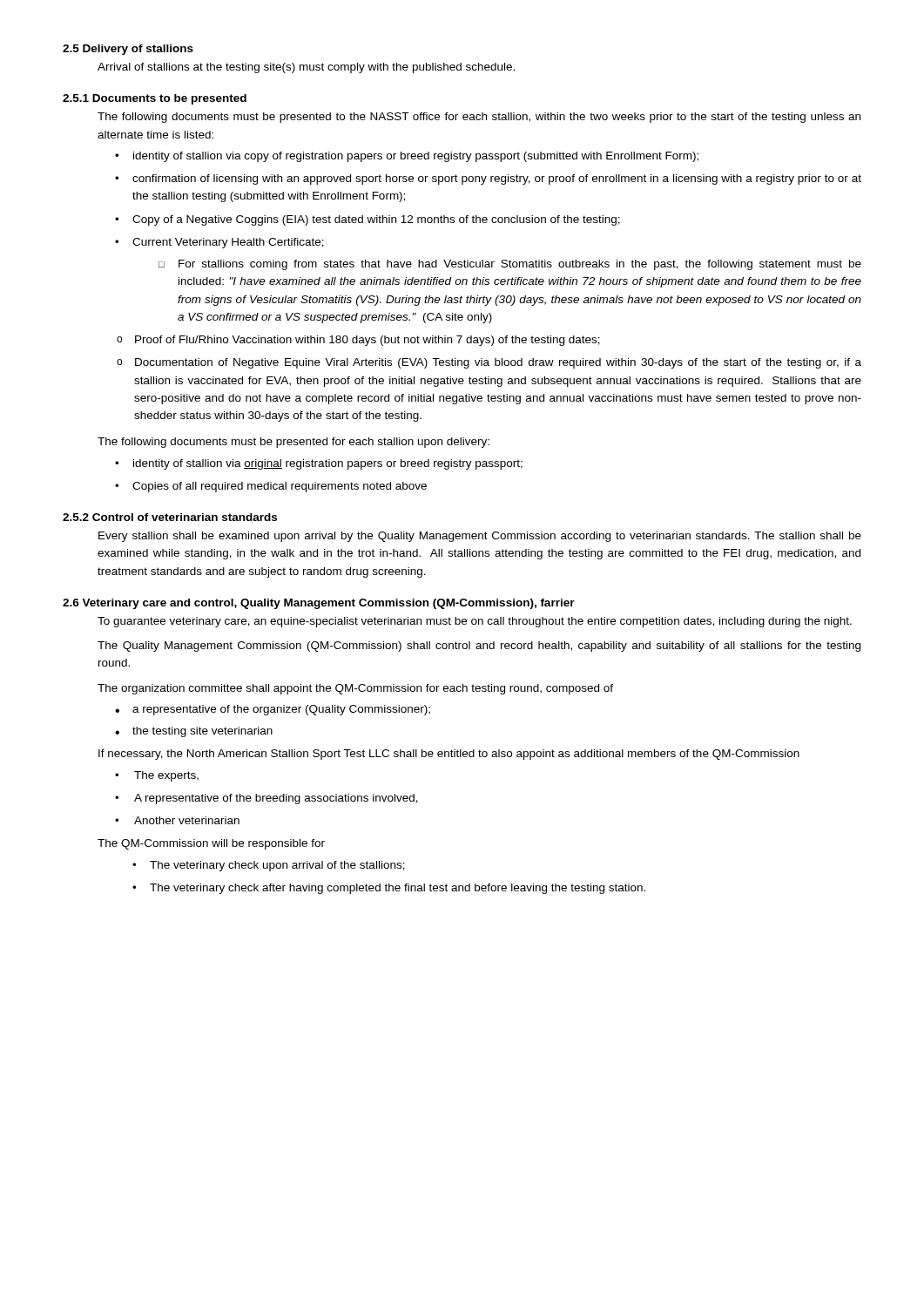Navigate to the block starting "Current Veterinary Health Certificate;"

click(488, 280)
